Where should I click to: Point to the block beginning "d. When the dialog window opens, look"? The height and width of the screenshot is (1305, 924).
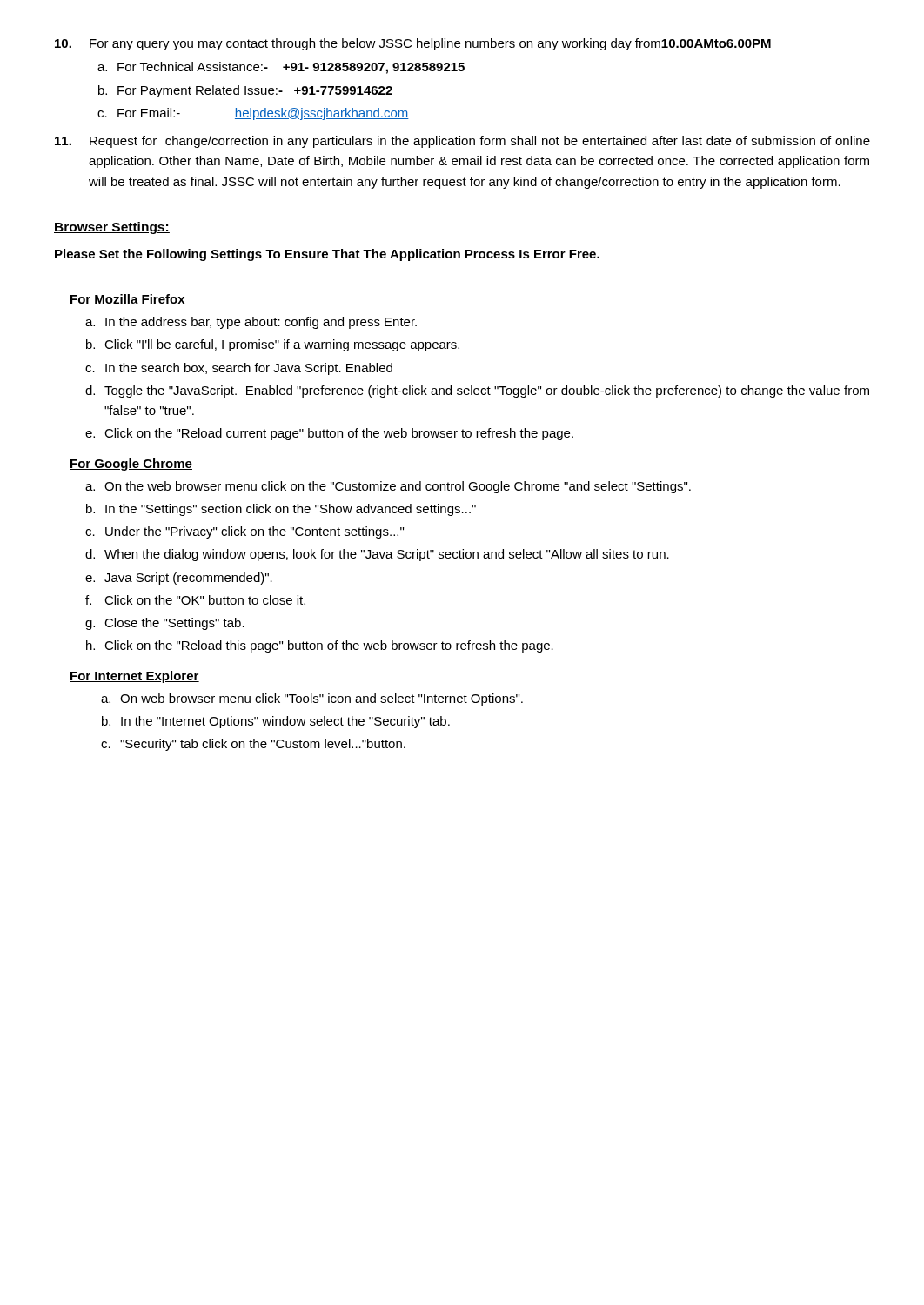pyautogui.click(x=478, y=554)
